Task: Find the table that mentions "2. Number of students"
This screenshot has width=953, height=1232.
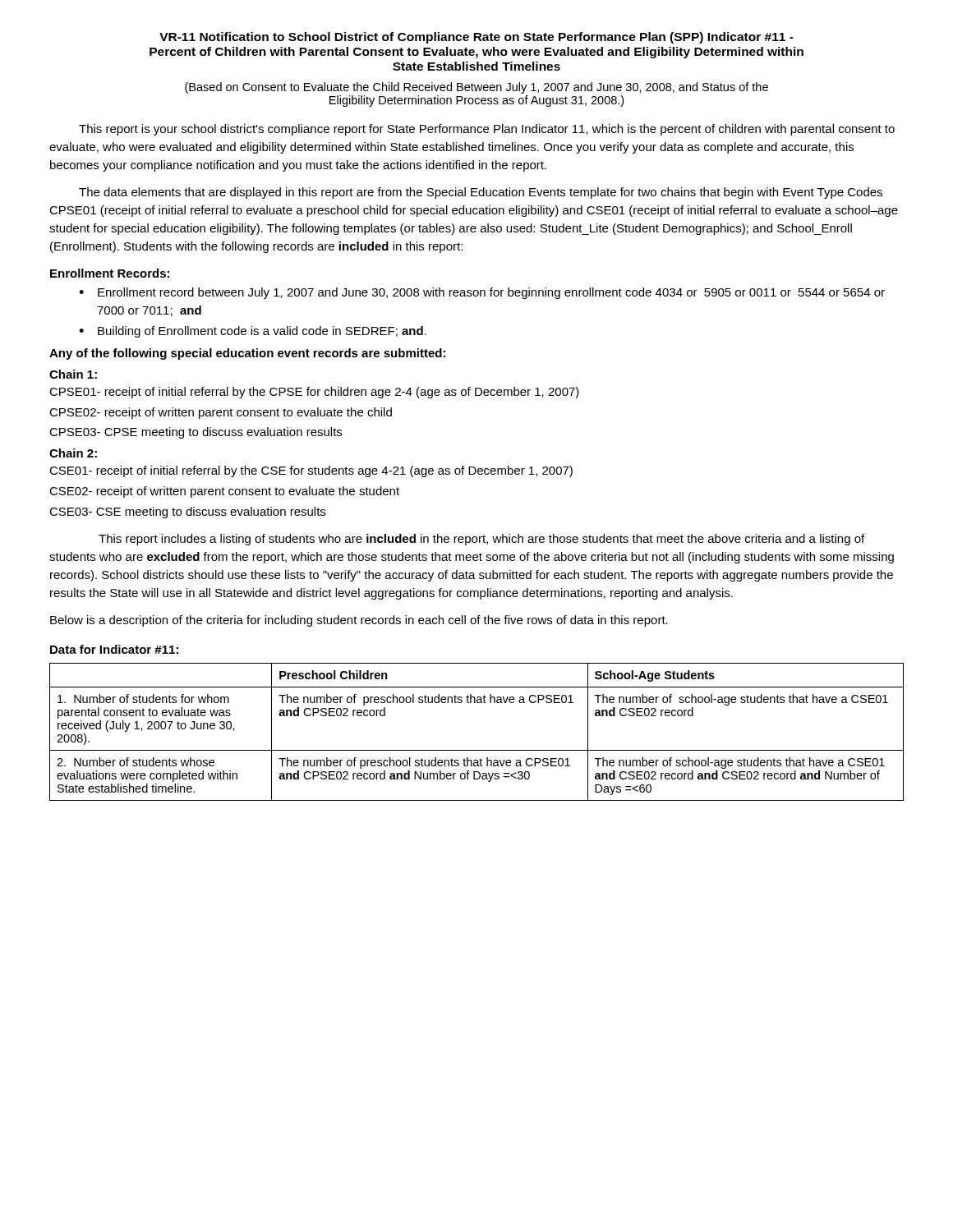Action: (x=476, y=732)
